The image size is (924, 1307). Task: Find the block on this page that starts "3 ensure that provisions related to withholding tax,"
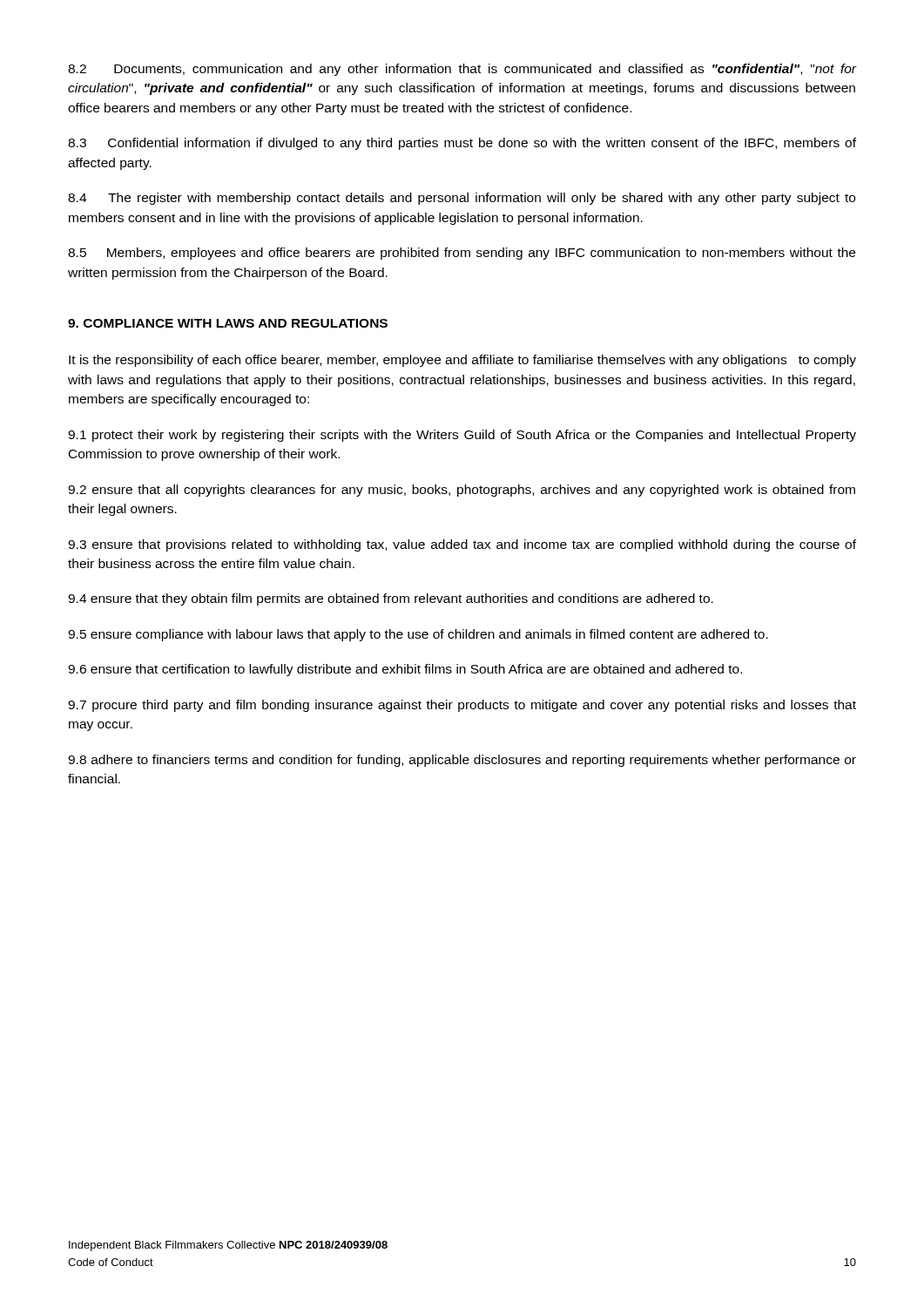click(x=462, y=553)
